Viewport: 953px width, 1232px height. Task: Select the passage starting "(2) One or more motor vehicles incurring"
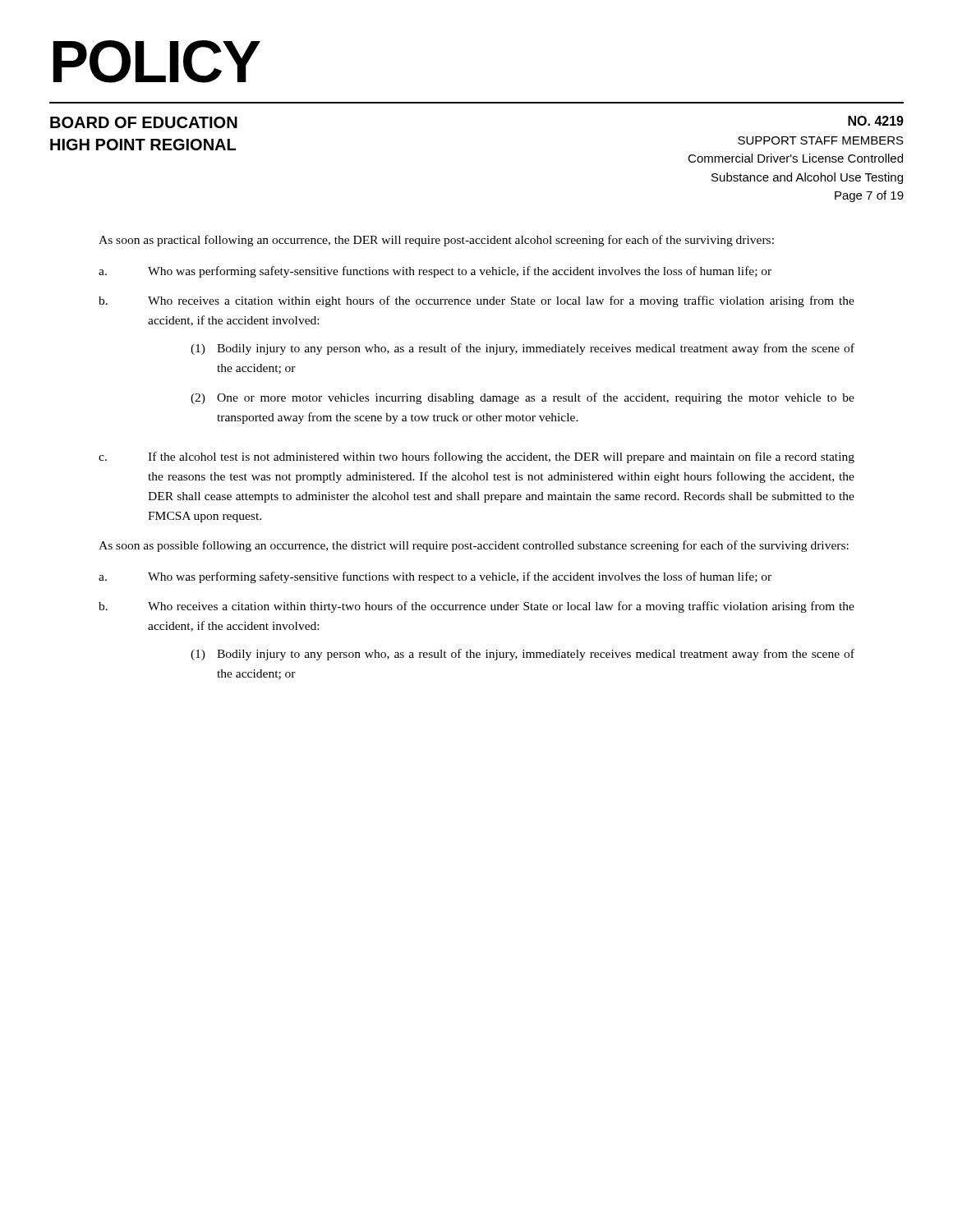tap(501, 407)
